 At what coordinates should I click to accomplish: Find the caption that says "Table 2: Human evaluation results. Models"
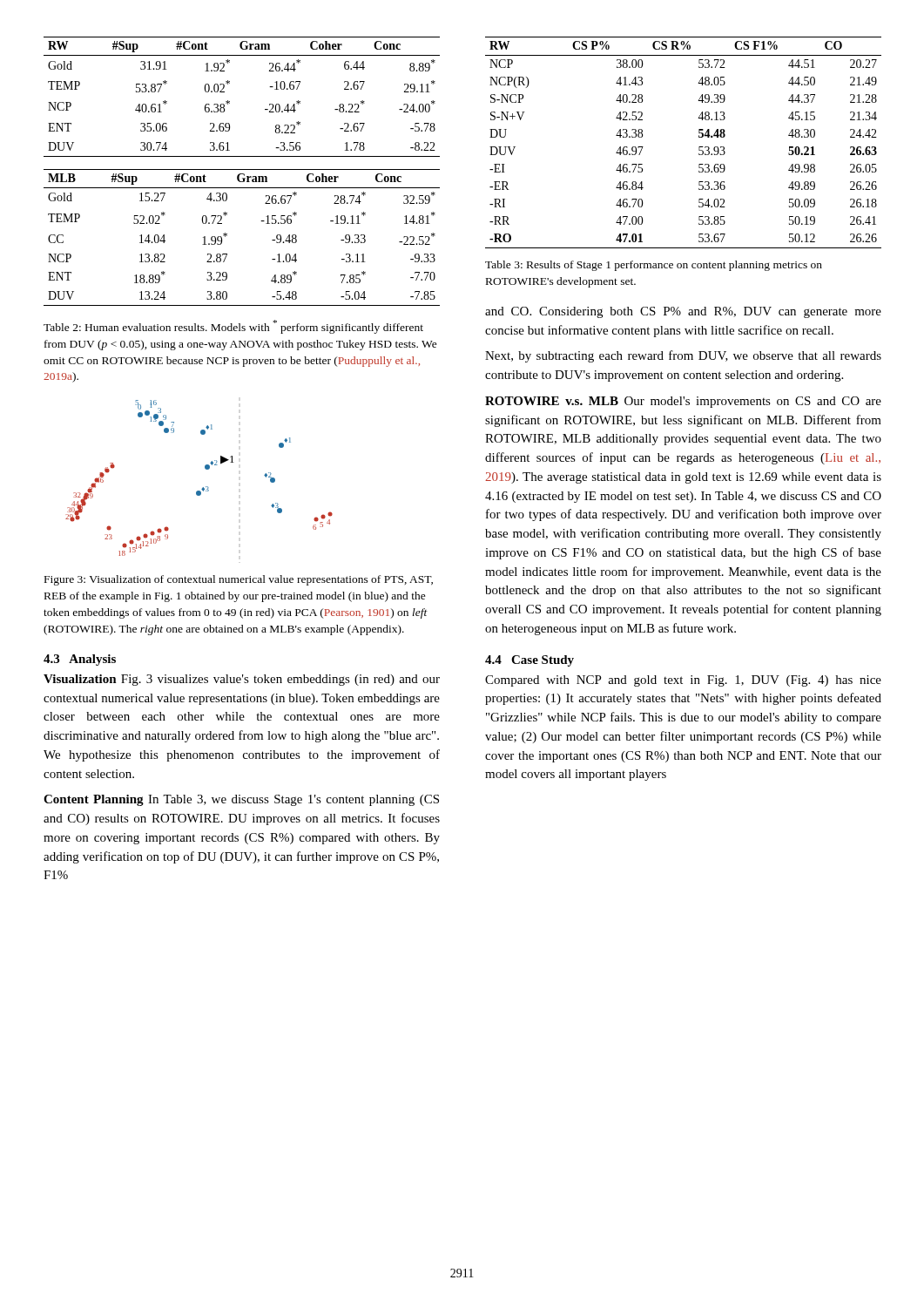click(x=240, y=350)
